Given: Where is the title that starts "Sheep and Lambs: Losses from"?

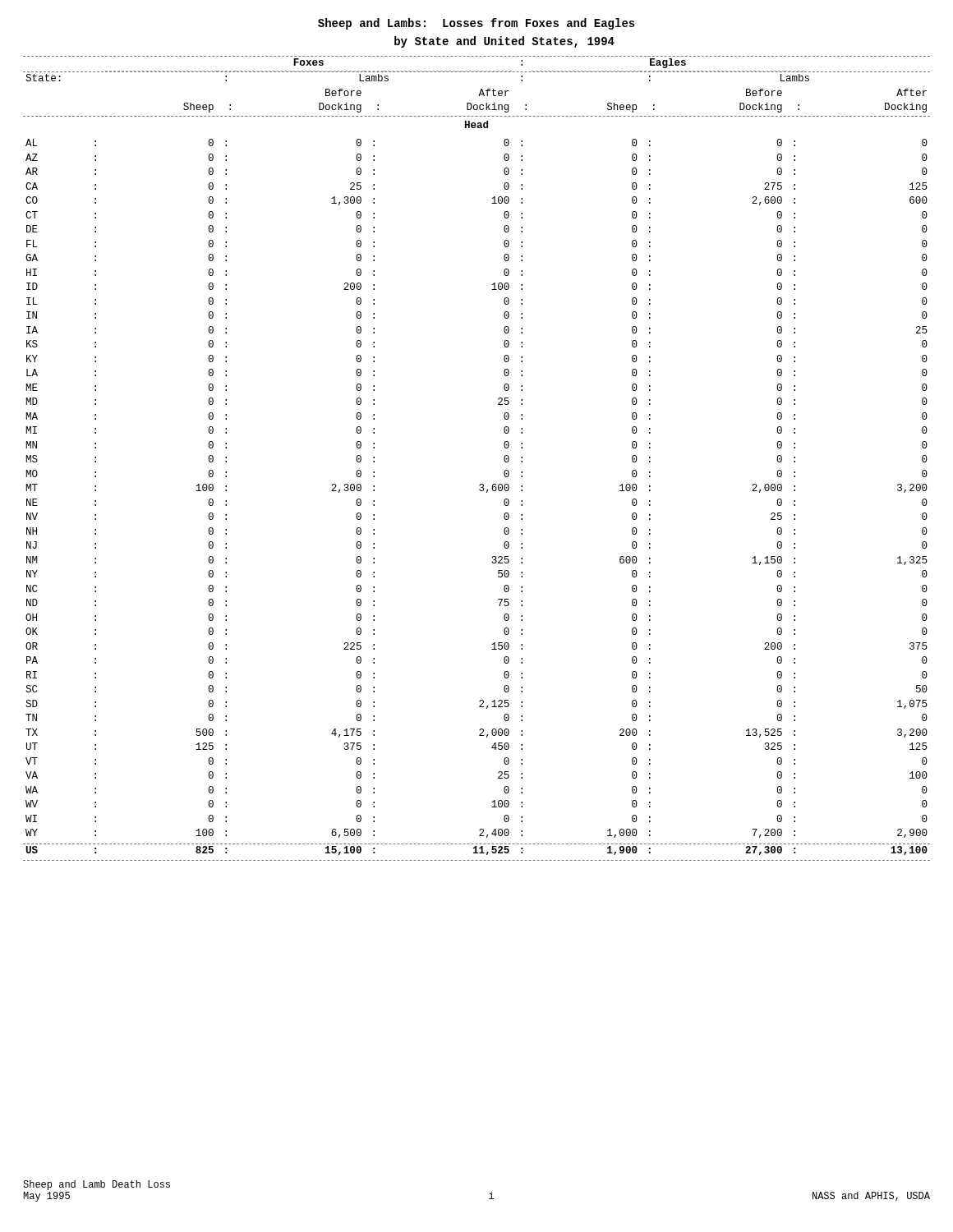Looking at the screenshot, I should [x=476, y=30].
